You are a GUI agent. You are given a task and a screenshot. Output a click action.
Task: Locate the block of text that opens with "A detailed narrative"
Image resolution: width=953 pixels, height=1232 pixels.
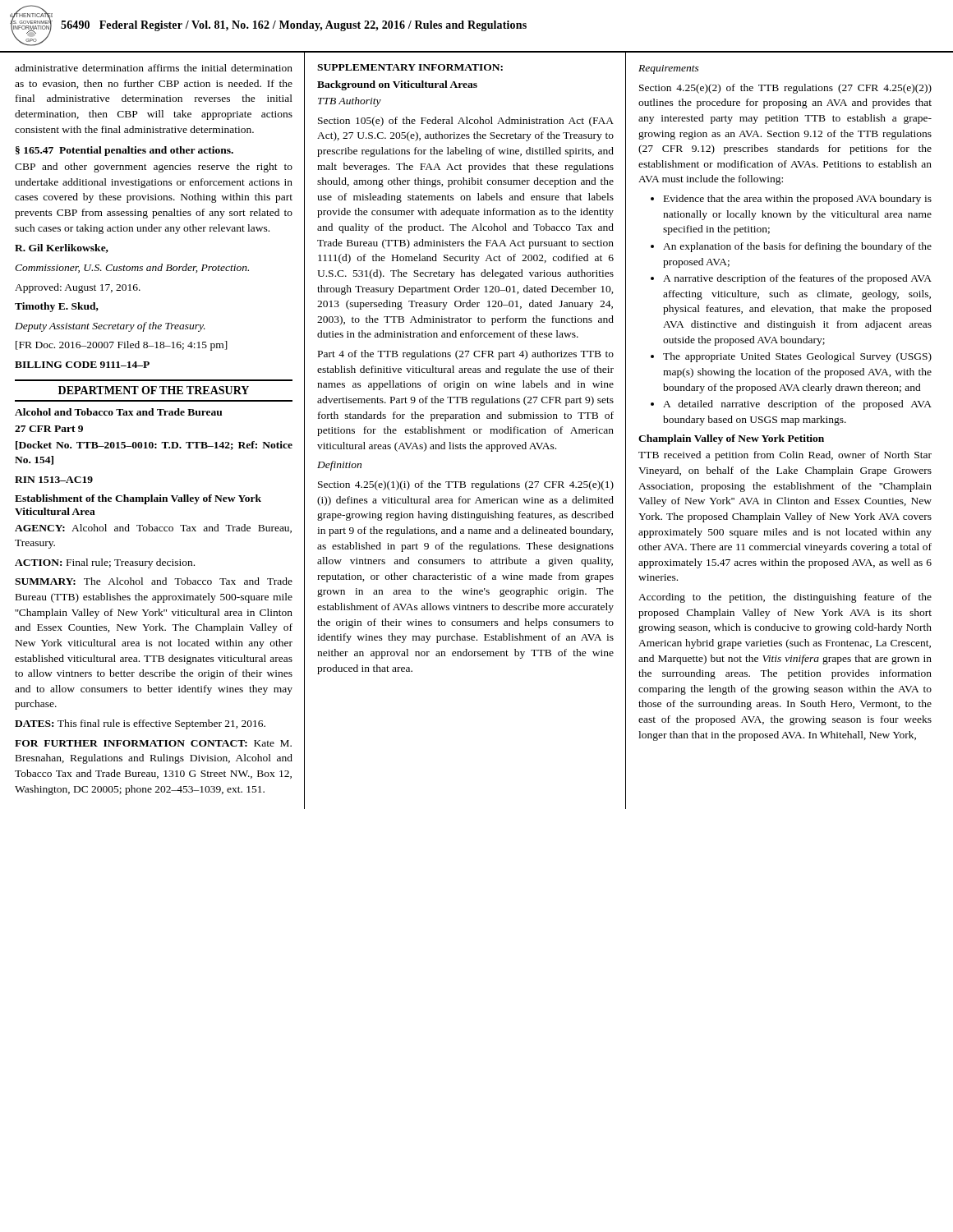797,412
